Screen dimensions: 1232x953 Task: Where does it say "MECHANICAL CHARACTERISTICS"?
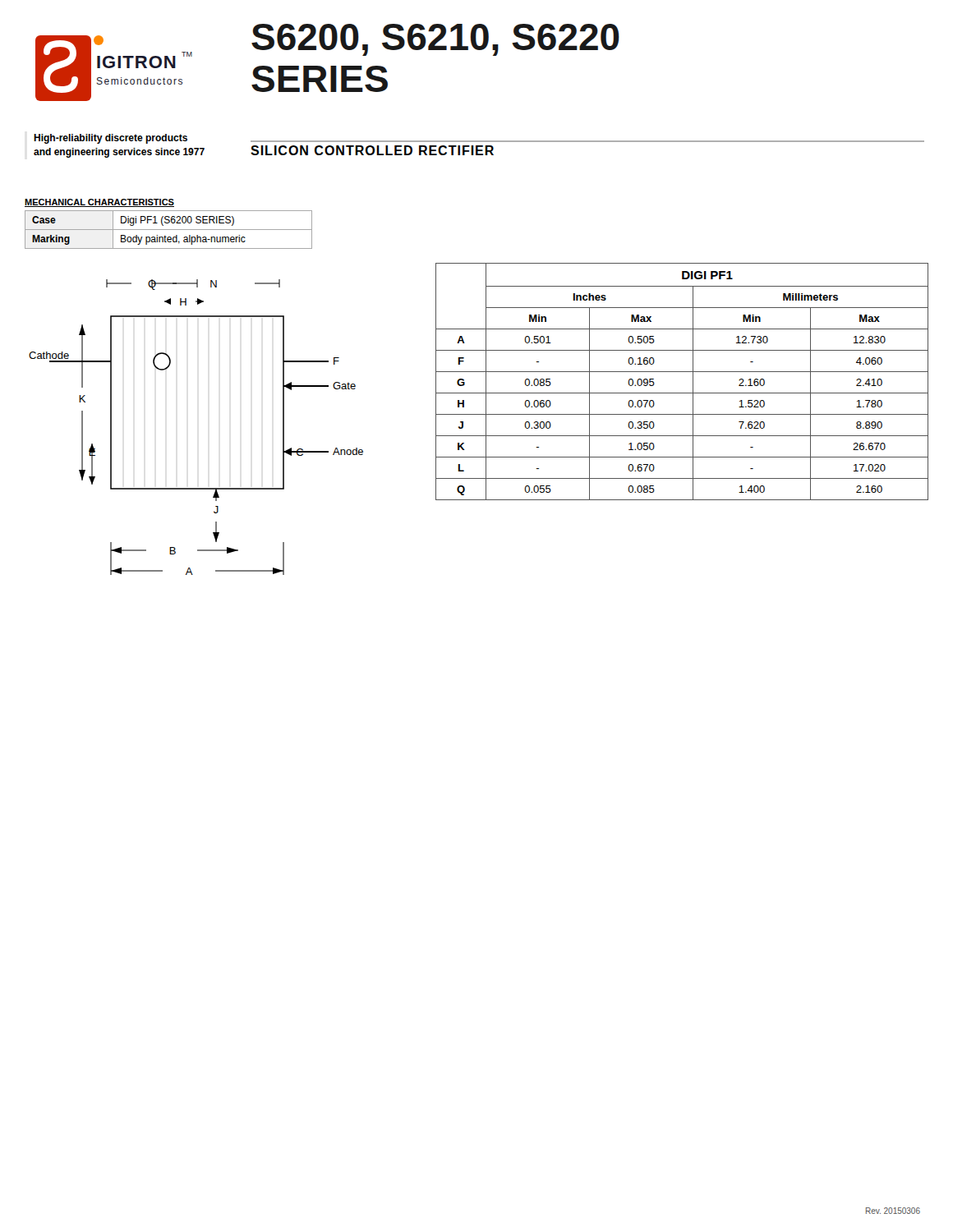tap(99, 202)
